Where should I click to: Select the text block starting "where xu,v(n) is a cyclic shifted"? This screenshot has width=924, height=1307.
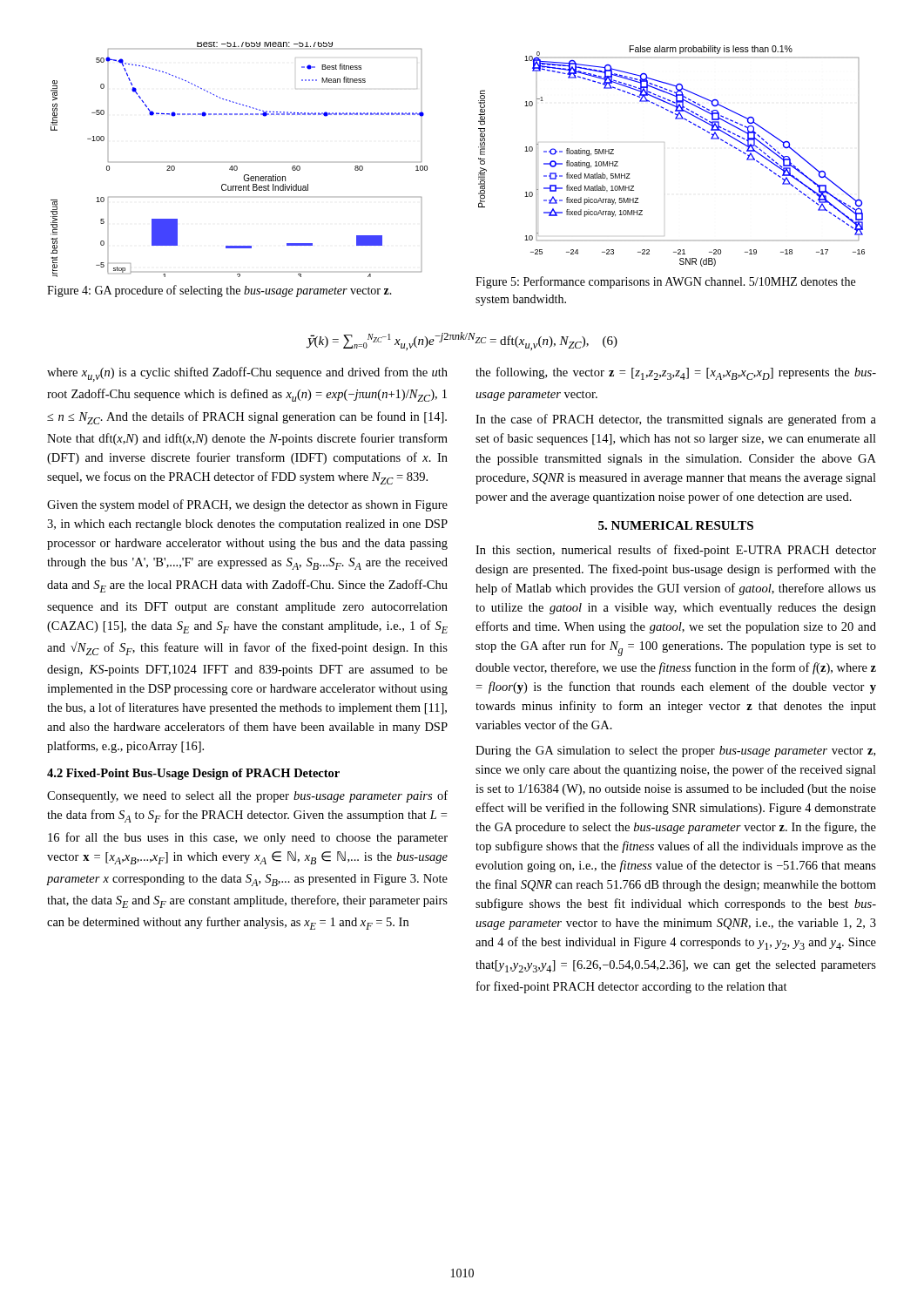click(247, 426)
